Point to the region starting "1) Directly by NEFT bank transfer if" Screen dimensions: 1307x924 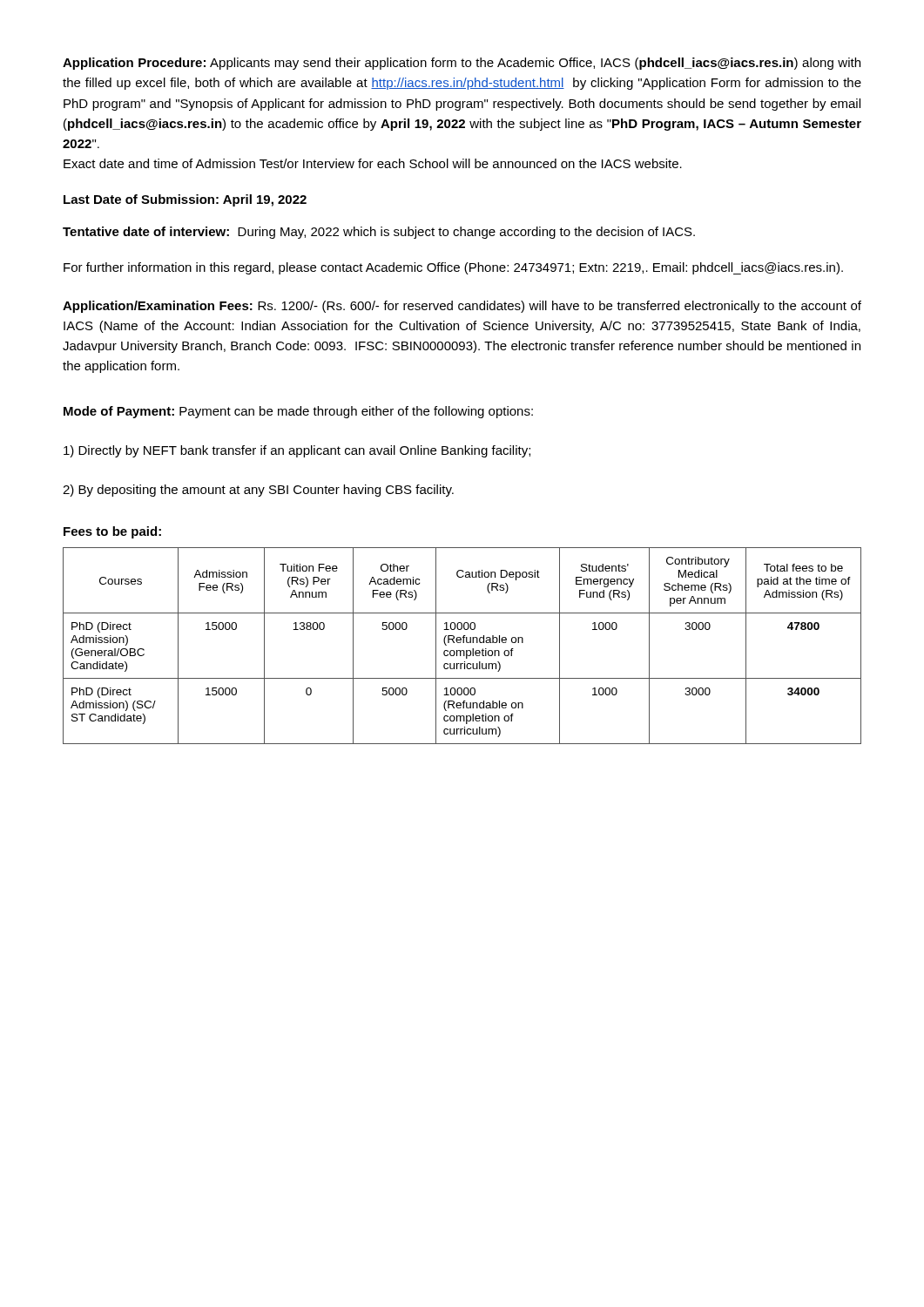pos(297,450)
